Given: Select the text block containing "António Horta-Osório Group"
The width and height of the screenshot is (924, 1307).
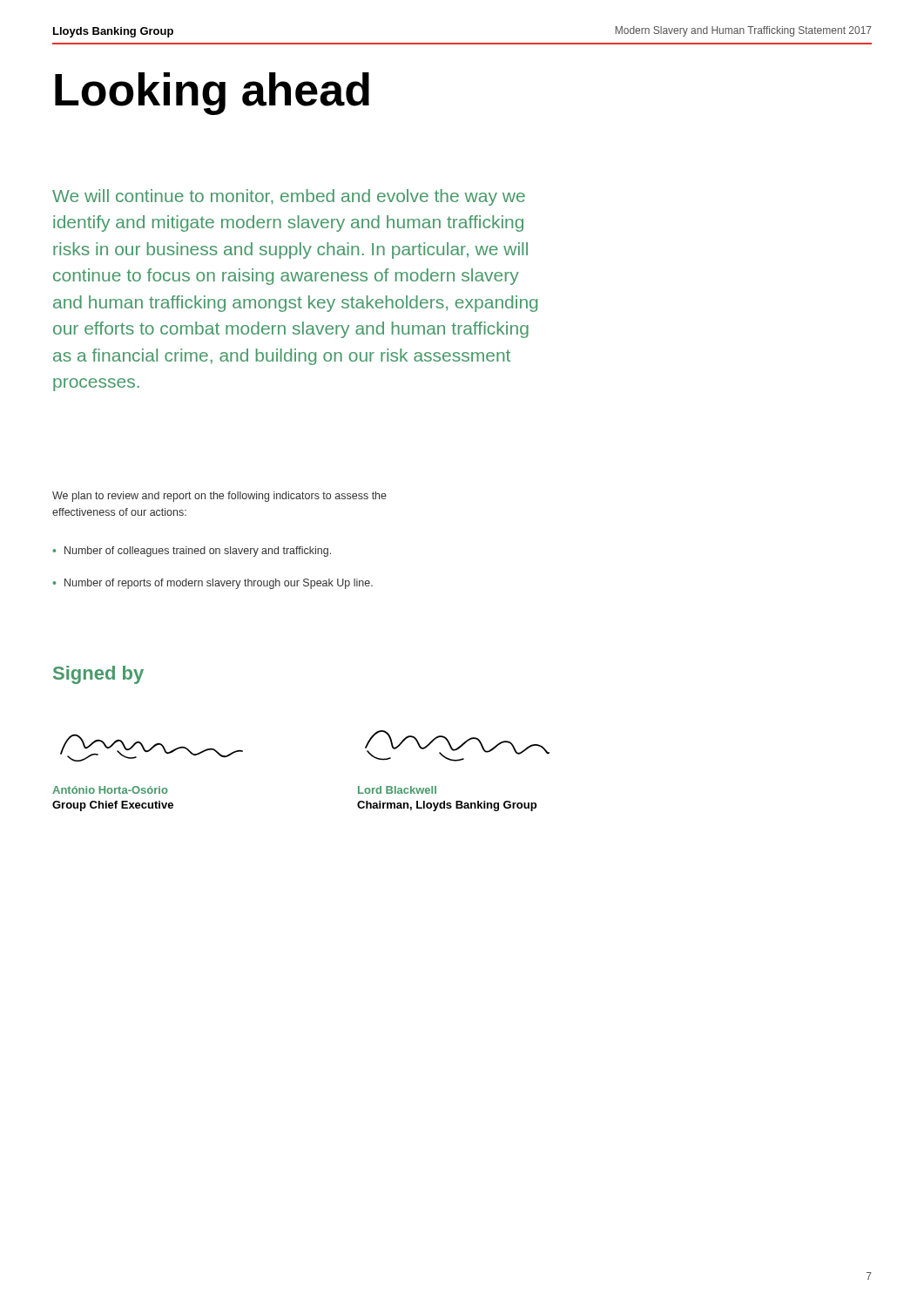Looking at the screenshot, I should (152, 797).
